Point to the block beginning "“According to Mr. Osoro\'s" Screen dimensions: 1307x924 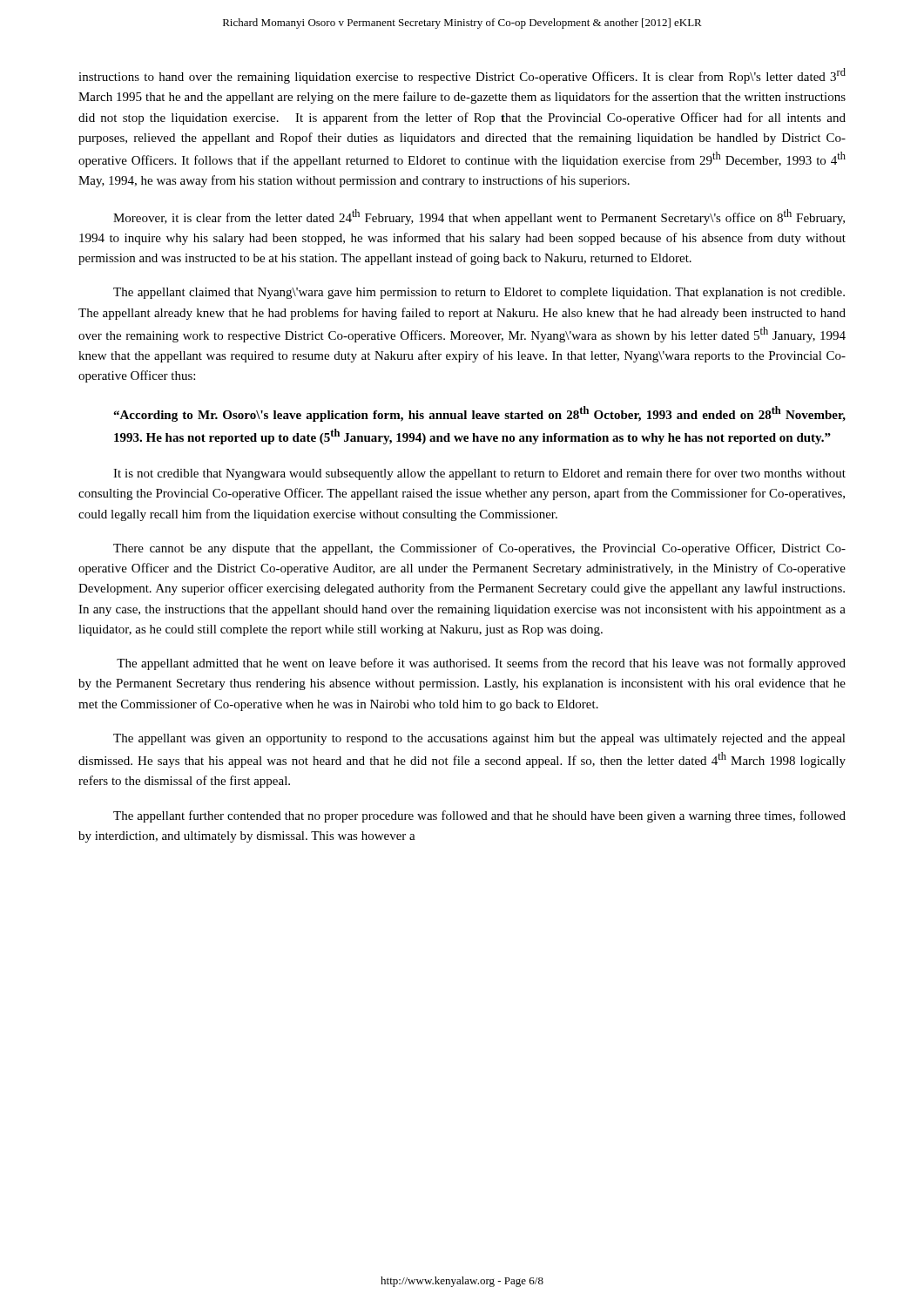tap(479, 424)
